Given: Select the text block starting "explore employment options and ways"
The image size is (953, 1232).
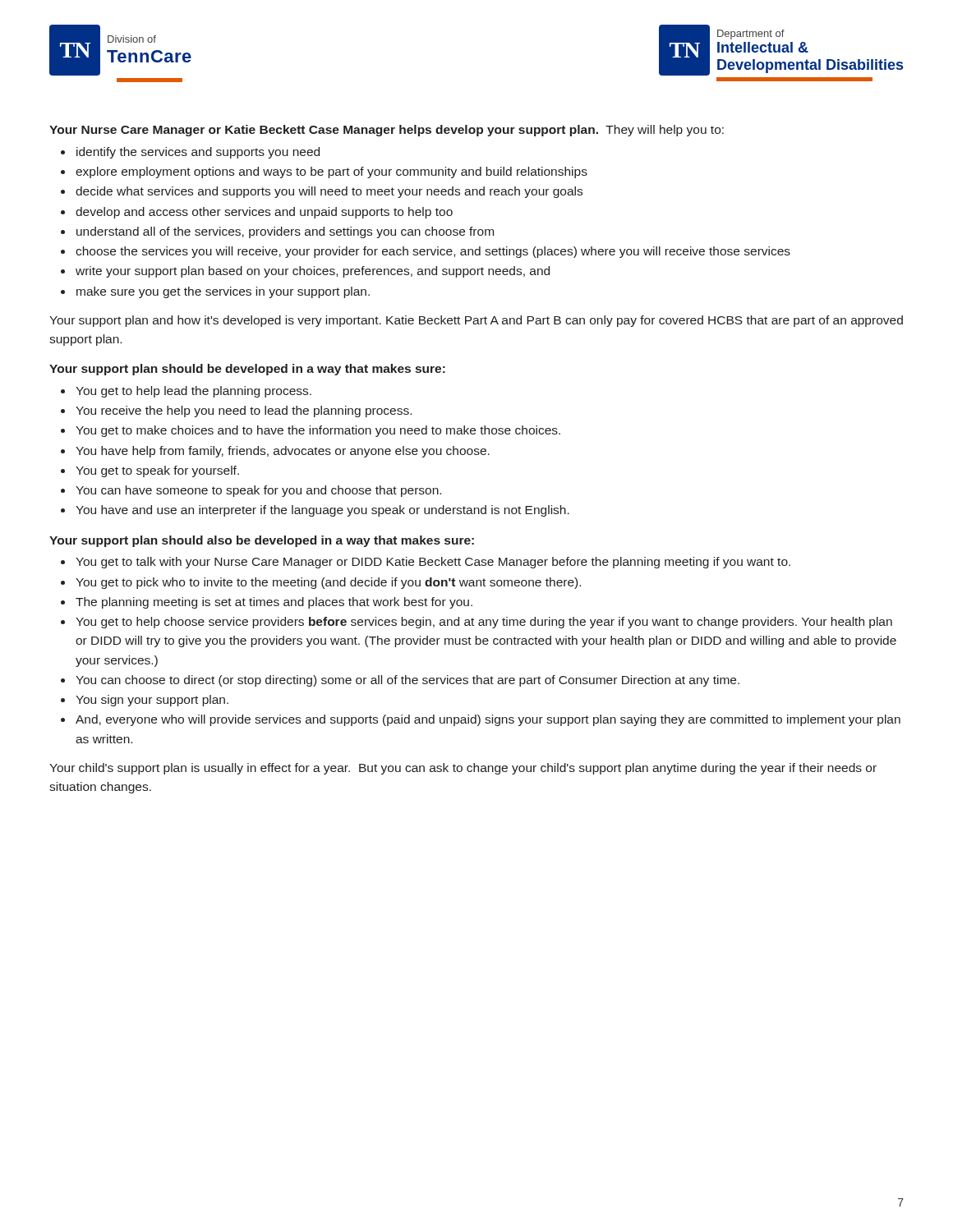Looking at the screenshot, I should 331,171.
